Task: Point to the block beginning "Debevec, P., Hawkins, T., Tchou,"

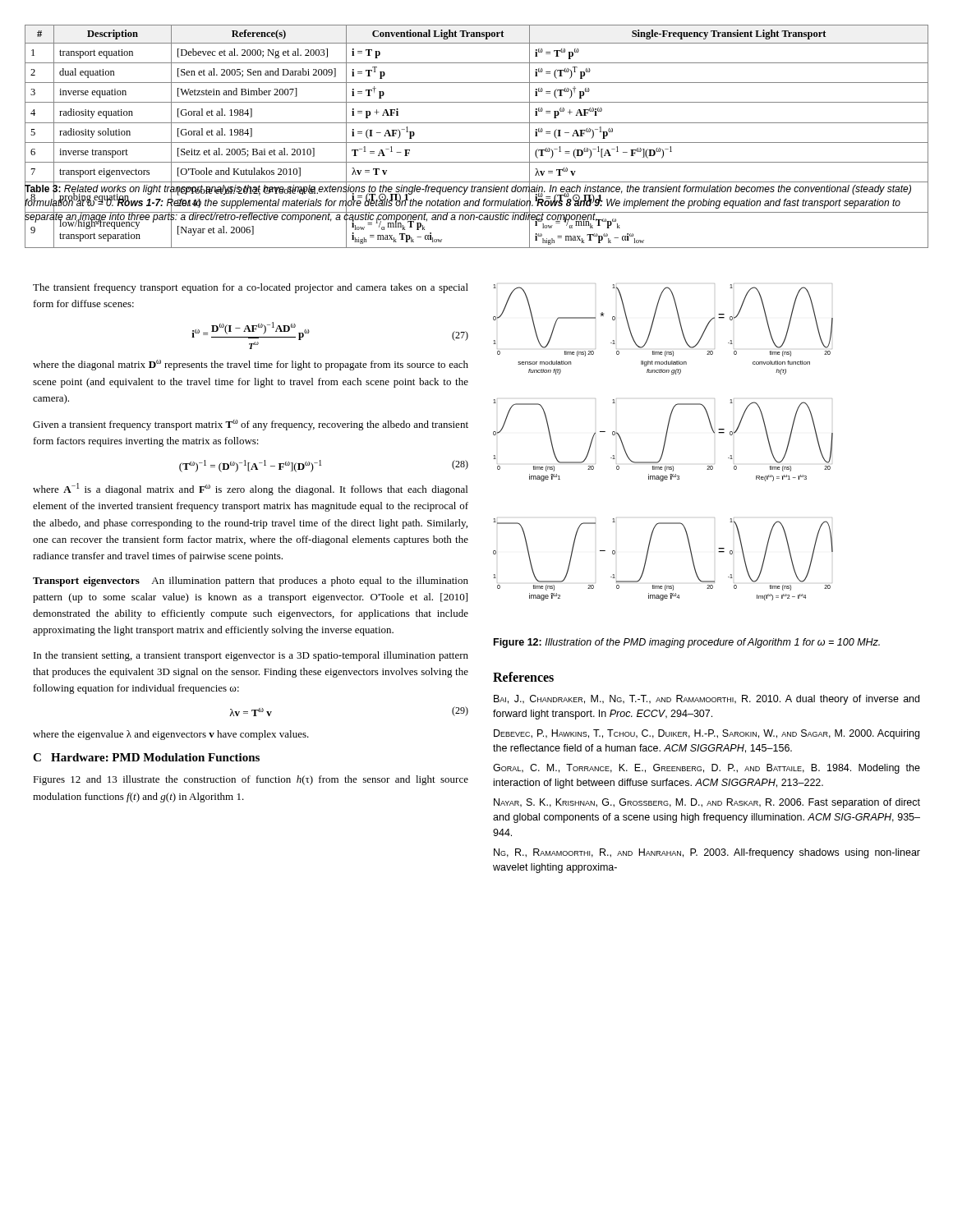Action: [707, 741]
